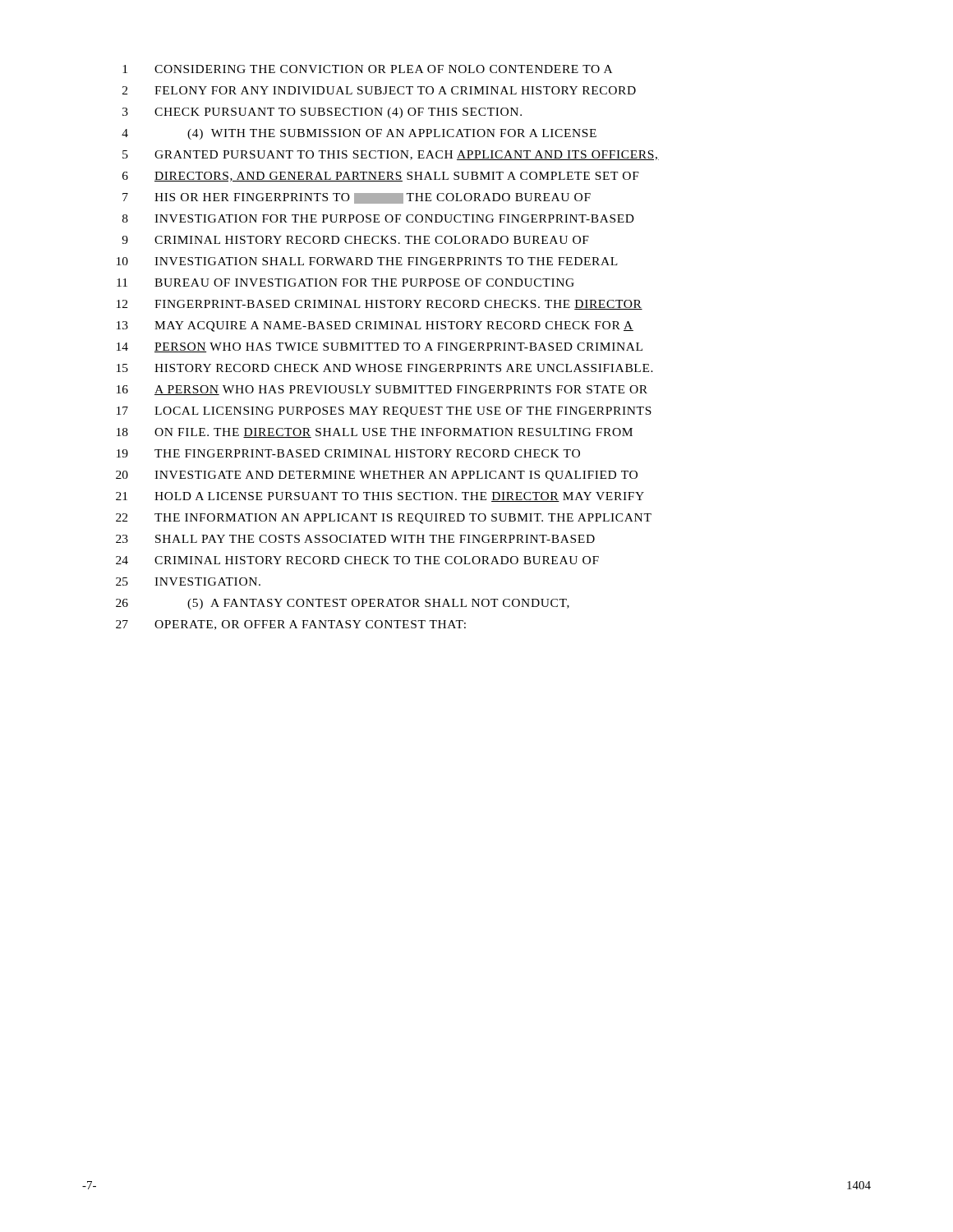Locate the block of text that opens with "10 INVESTIGATION SHALL FORWARD"

pyautogui.click(x=358, y=261)
